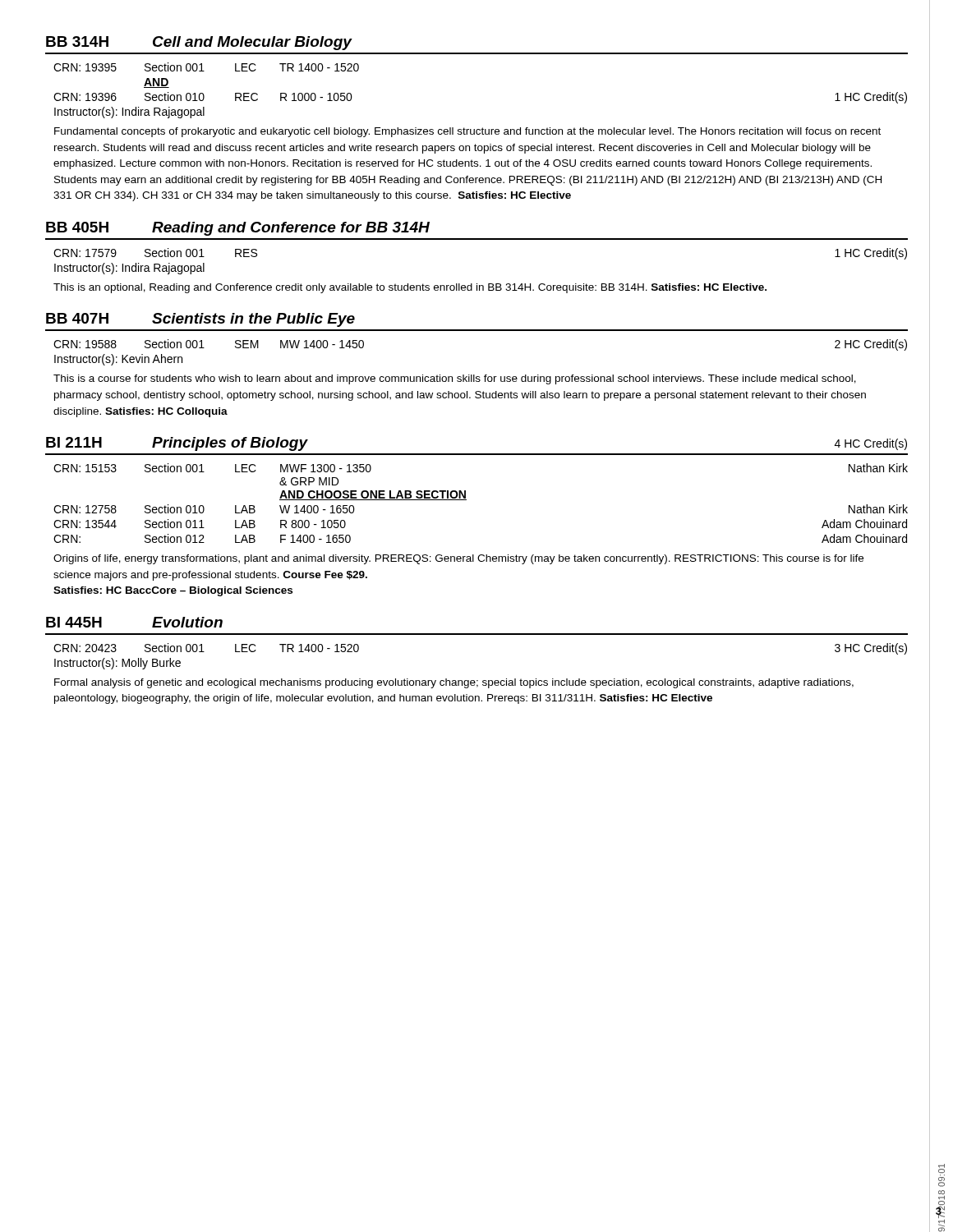Screen dimensions: 1232x953
Task: Point to the text block starting "BB 405H Reading and Conference for BB"
Action: point(238,229)
